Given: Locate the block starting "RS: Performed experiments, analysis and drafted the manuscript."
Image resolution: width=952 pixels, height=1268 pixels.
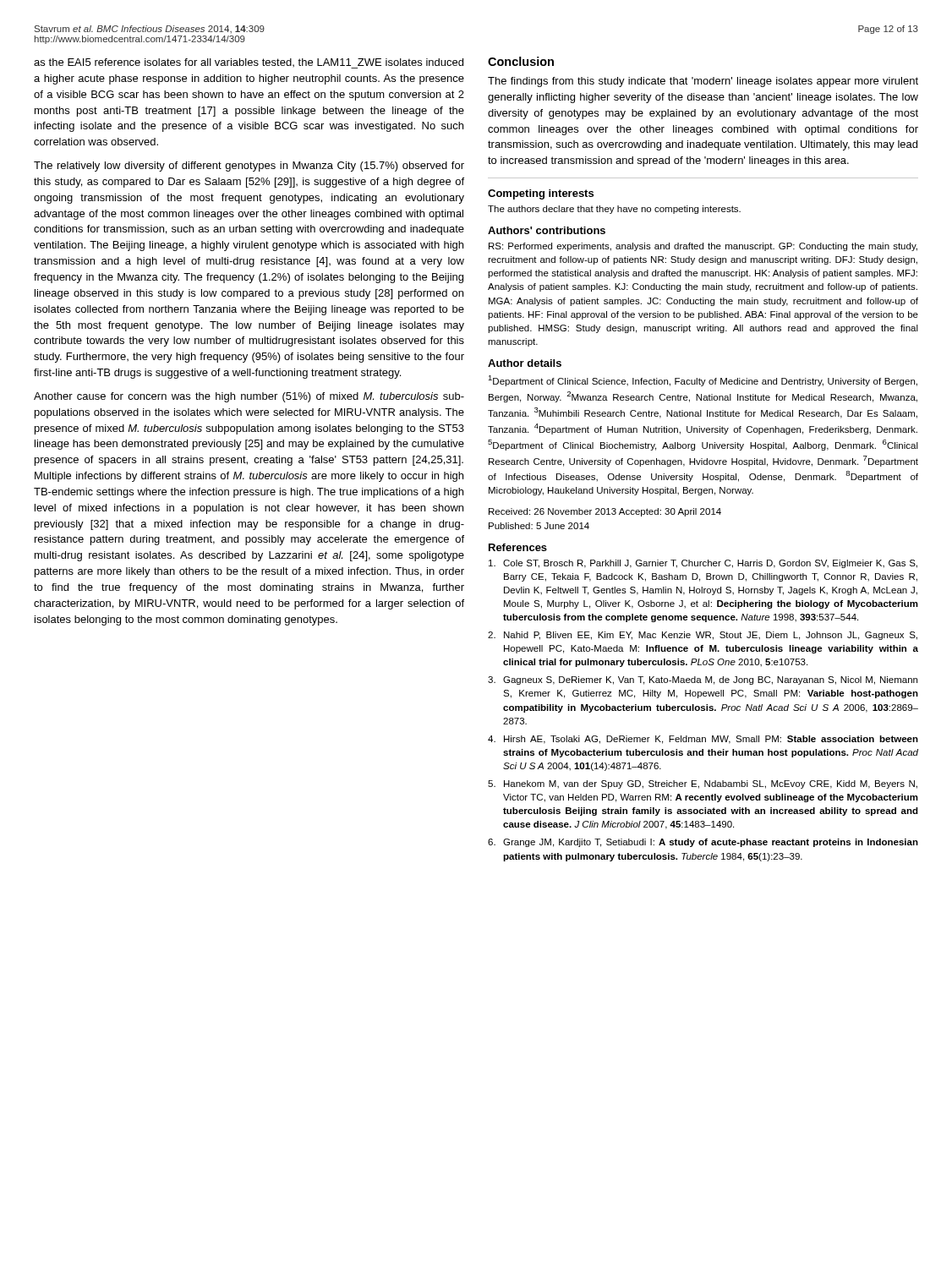Looking at the screenshot, I should (703, 294).
